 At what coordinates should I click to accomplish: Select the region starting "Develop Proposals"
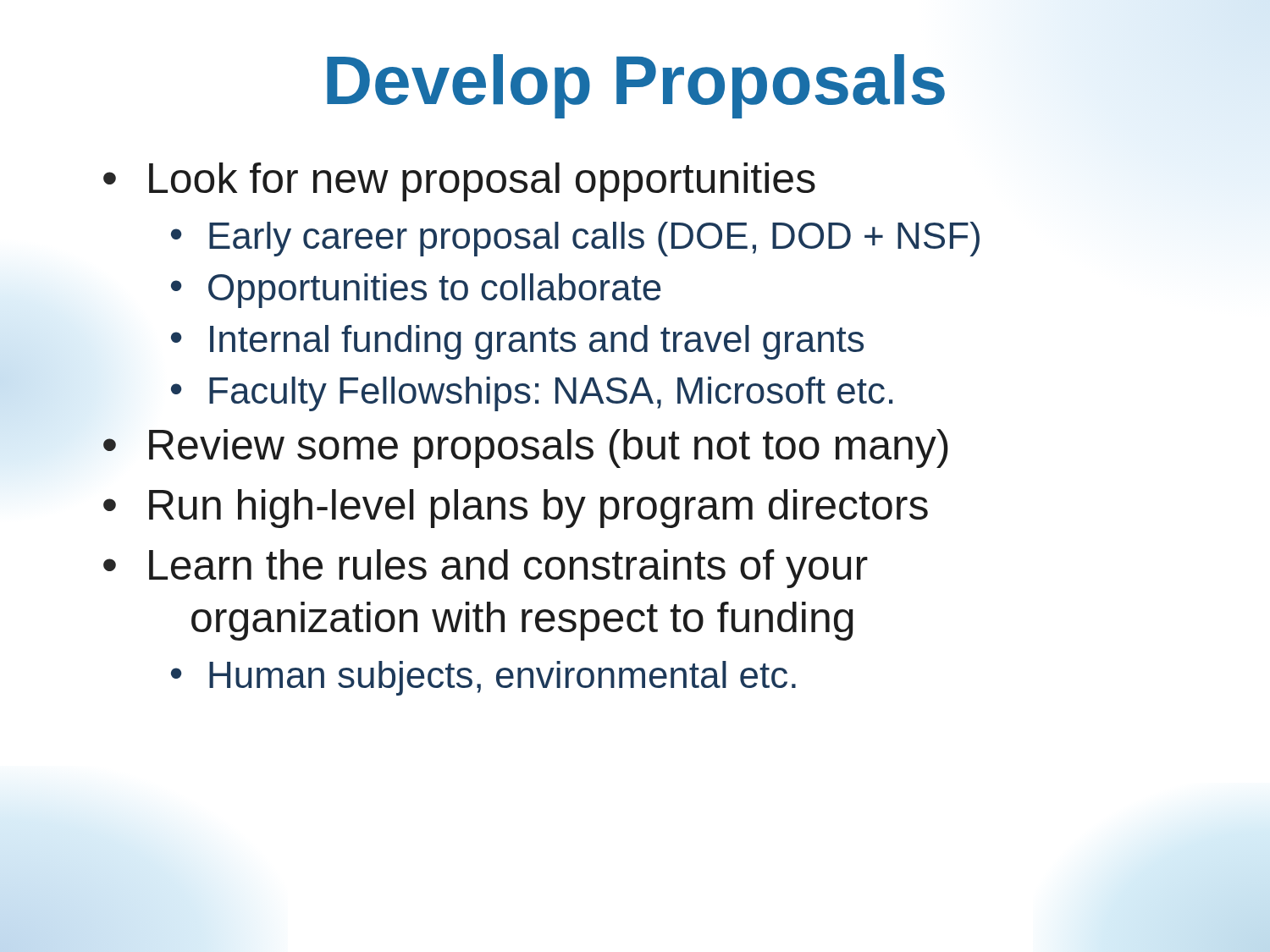(x=635, y=80)
